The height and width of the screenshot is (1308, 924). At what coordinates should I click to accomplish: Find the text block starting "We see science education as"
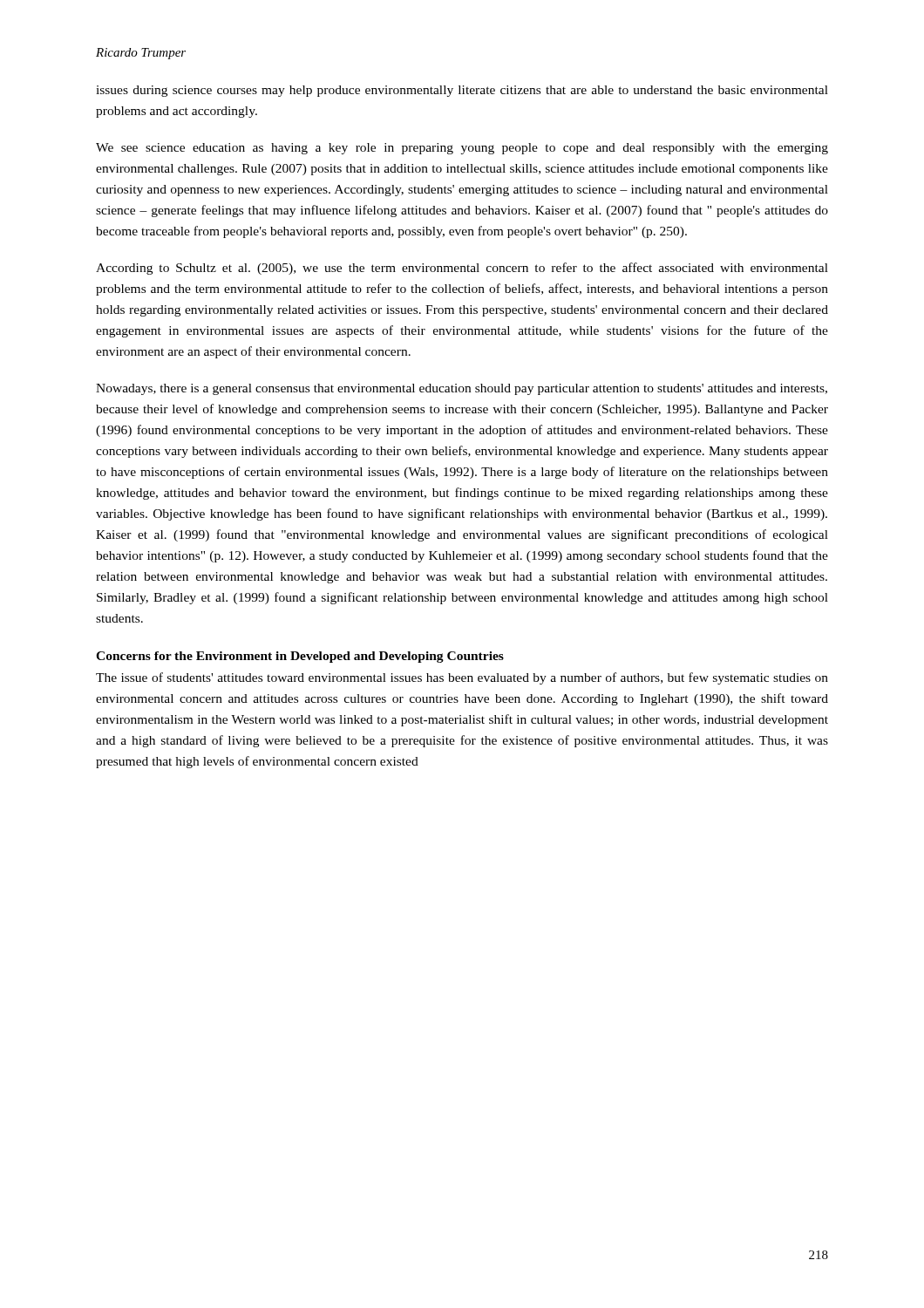[462, 189]
